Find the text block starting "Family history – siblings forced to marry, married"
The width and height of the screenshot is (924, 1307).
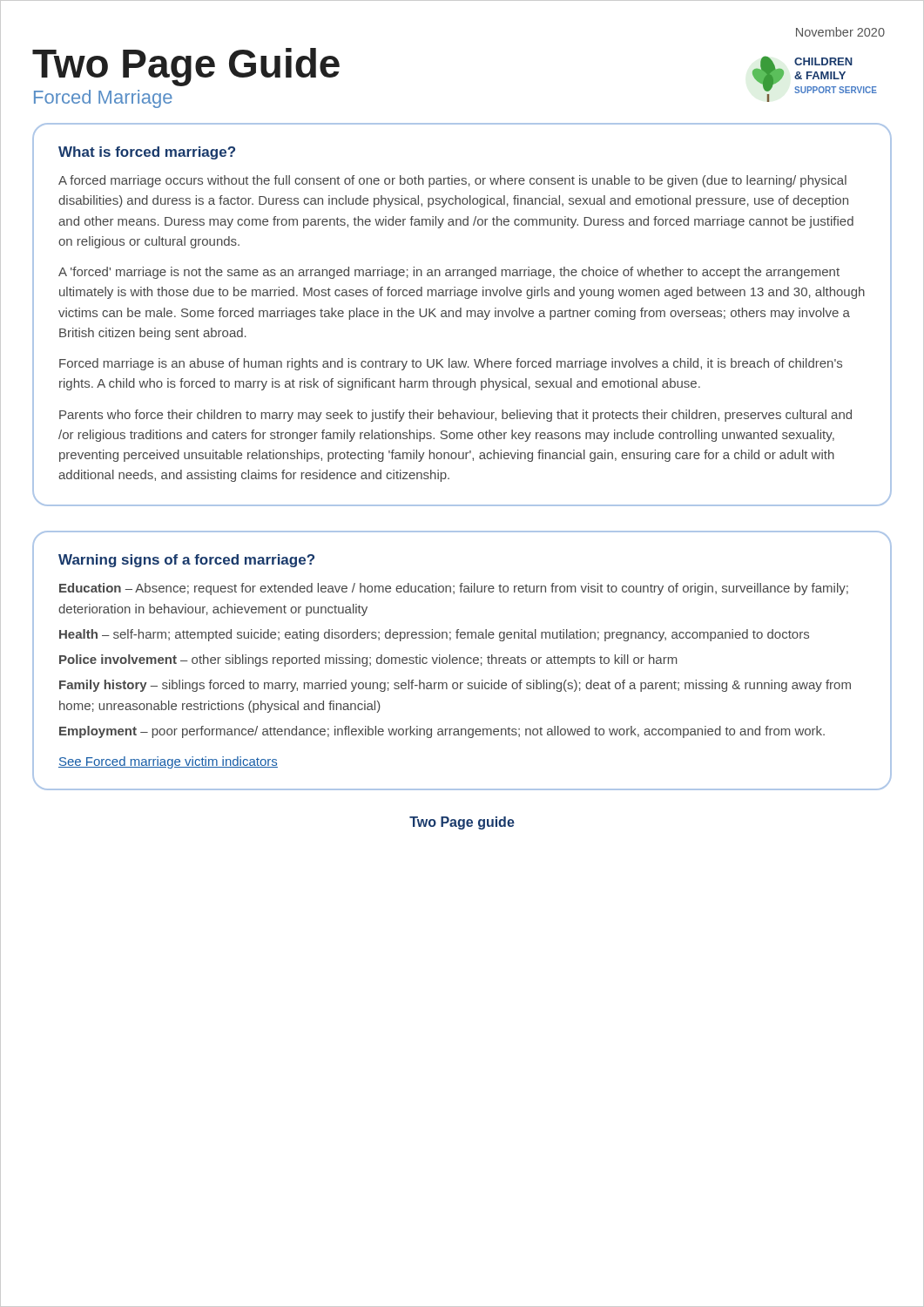[x=455, y=694]
